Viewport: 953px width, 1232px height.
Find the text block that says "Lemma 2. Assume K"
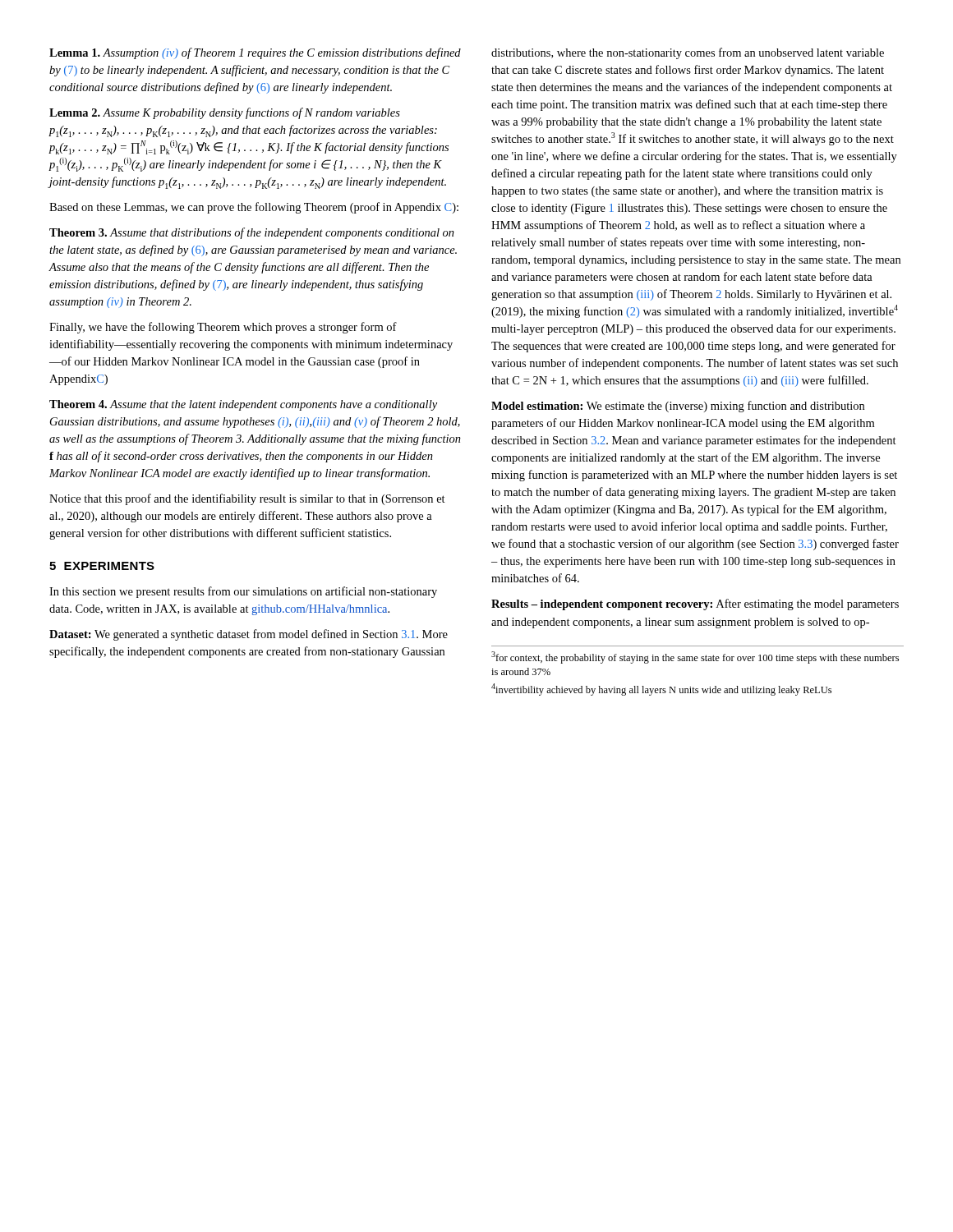point(249,148)
